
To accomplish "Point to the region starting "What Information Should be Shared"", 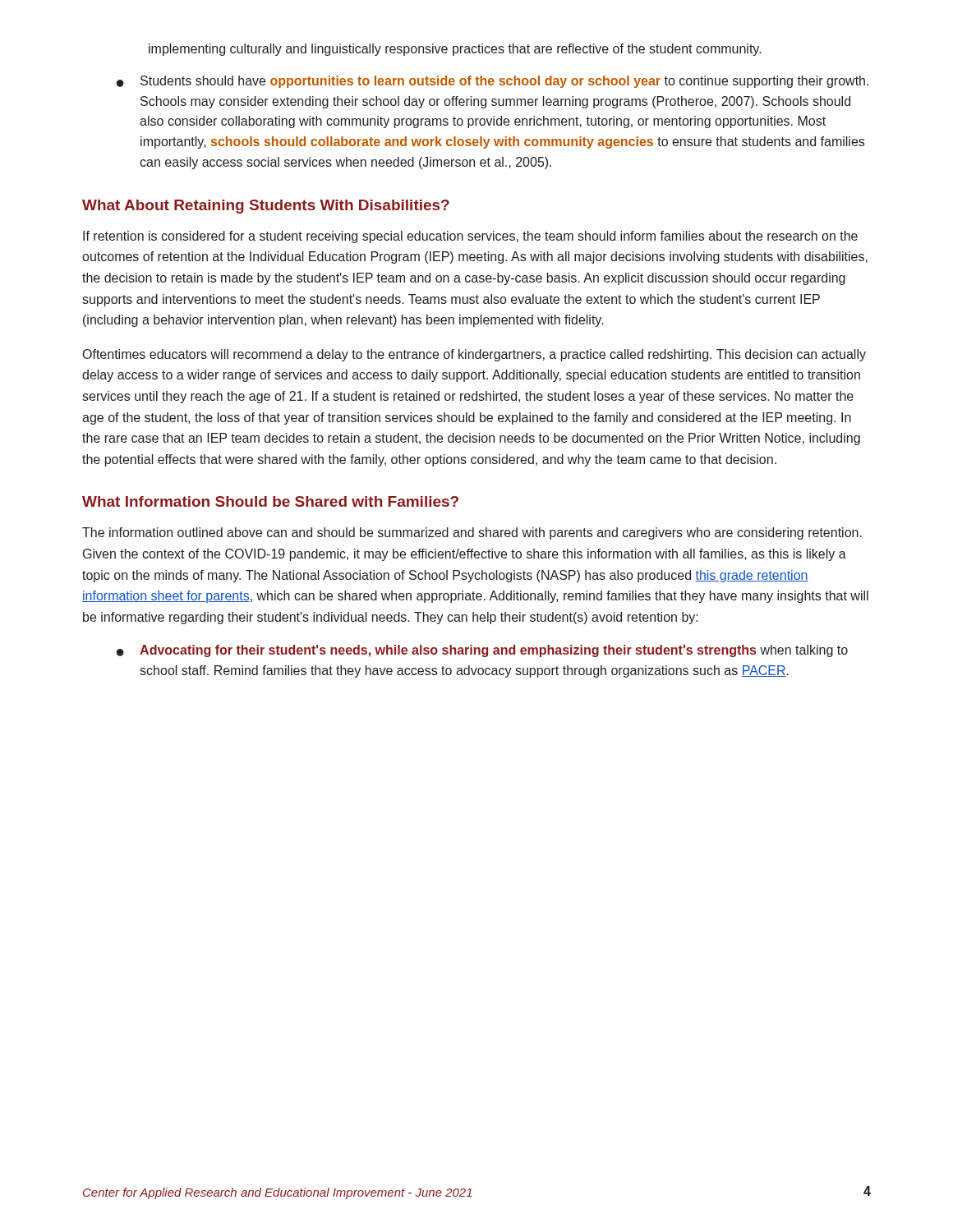I will click(271, 502).
